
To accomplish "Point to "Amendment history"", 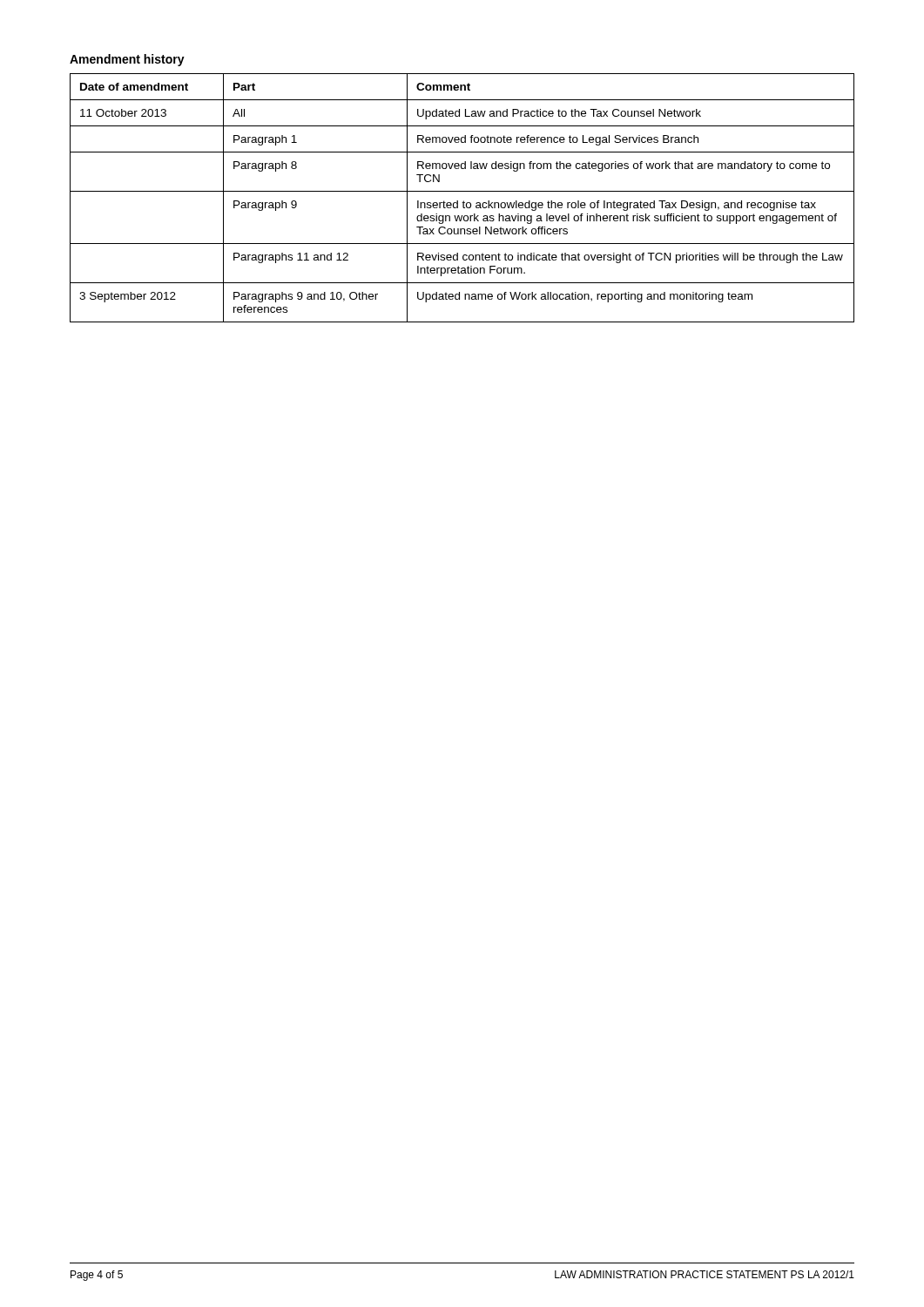I will 127,59.
